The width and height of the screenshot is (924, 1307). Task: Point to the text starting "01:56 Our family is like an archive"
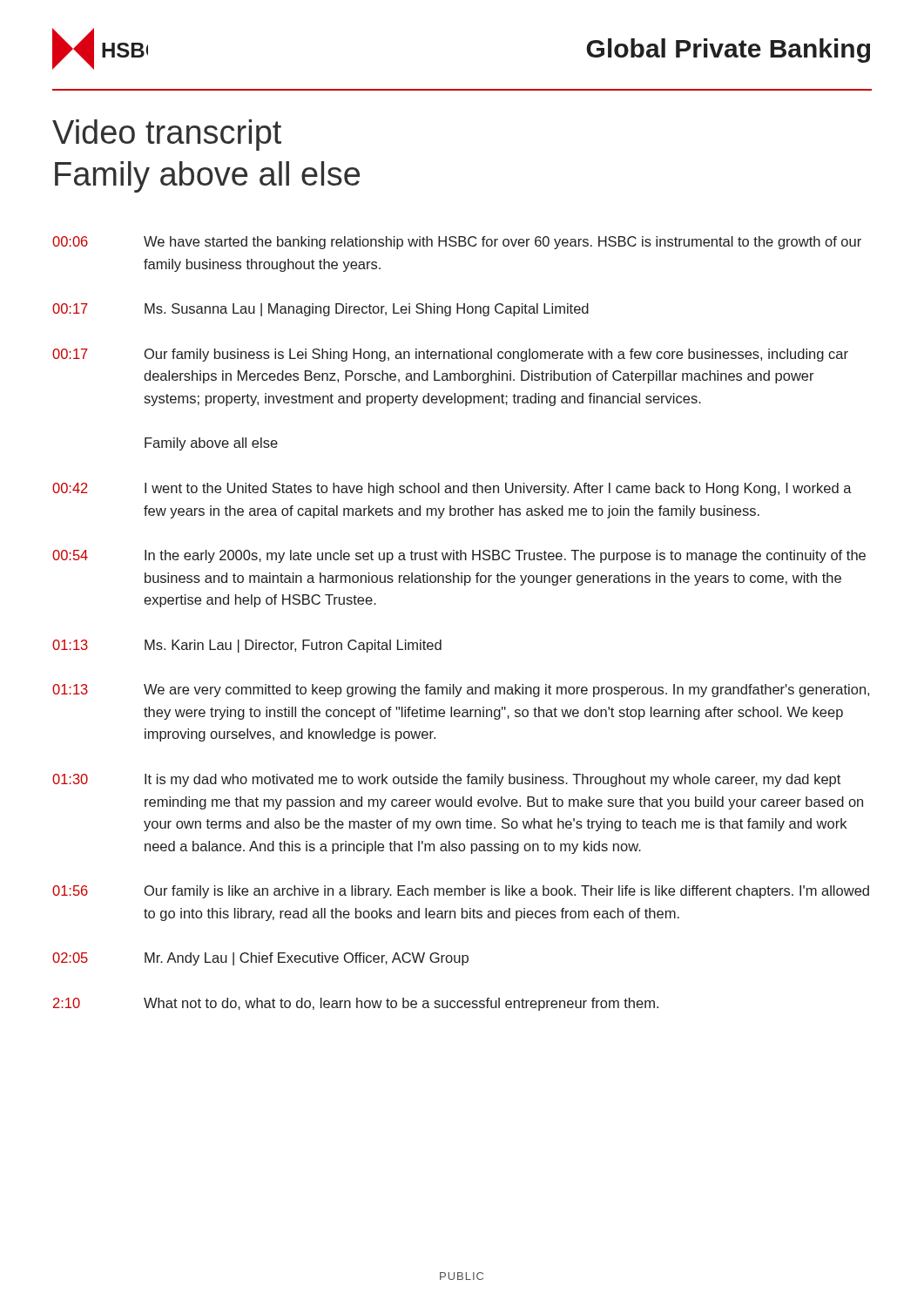click(462, 903)
